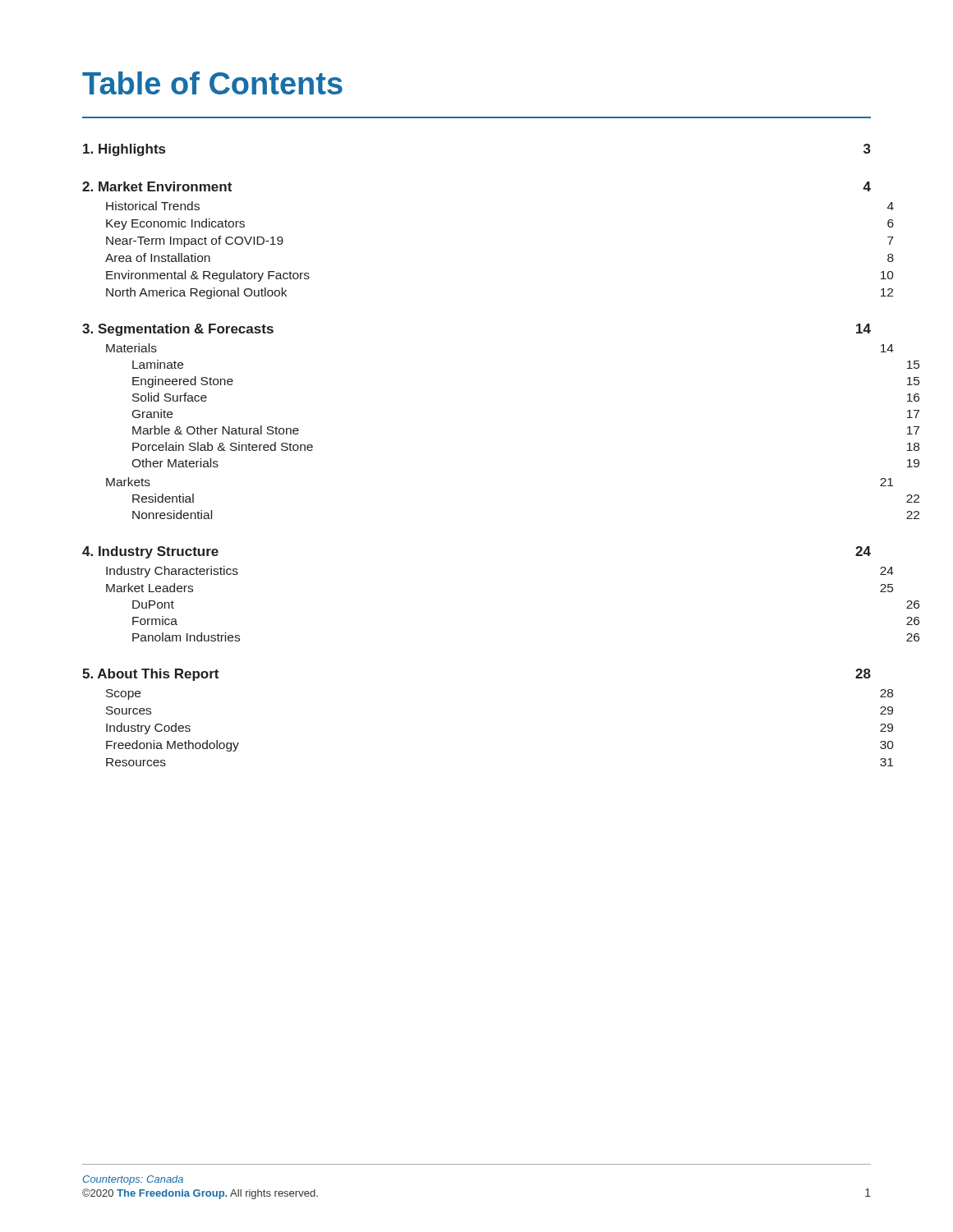Click on the text starting "North America Regional Outlook 12"
The width and height of the screenshot is (953, 1232).
coord(193,293)
